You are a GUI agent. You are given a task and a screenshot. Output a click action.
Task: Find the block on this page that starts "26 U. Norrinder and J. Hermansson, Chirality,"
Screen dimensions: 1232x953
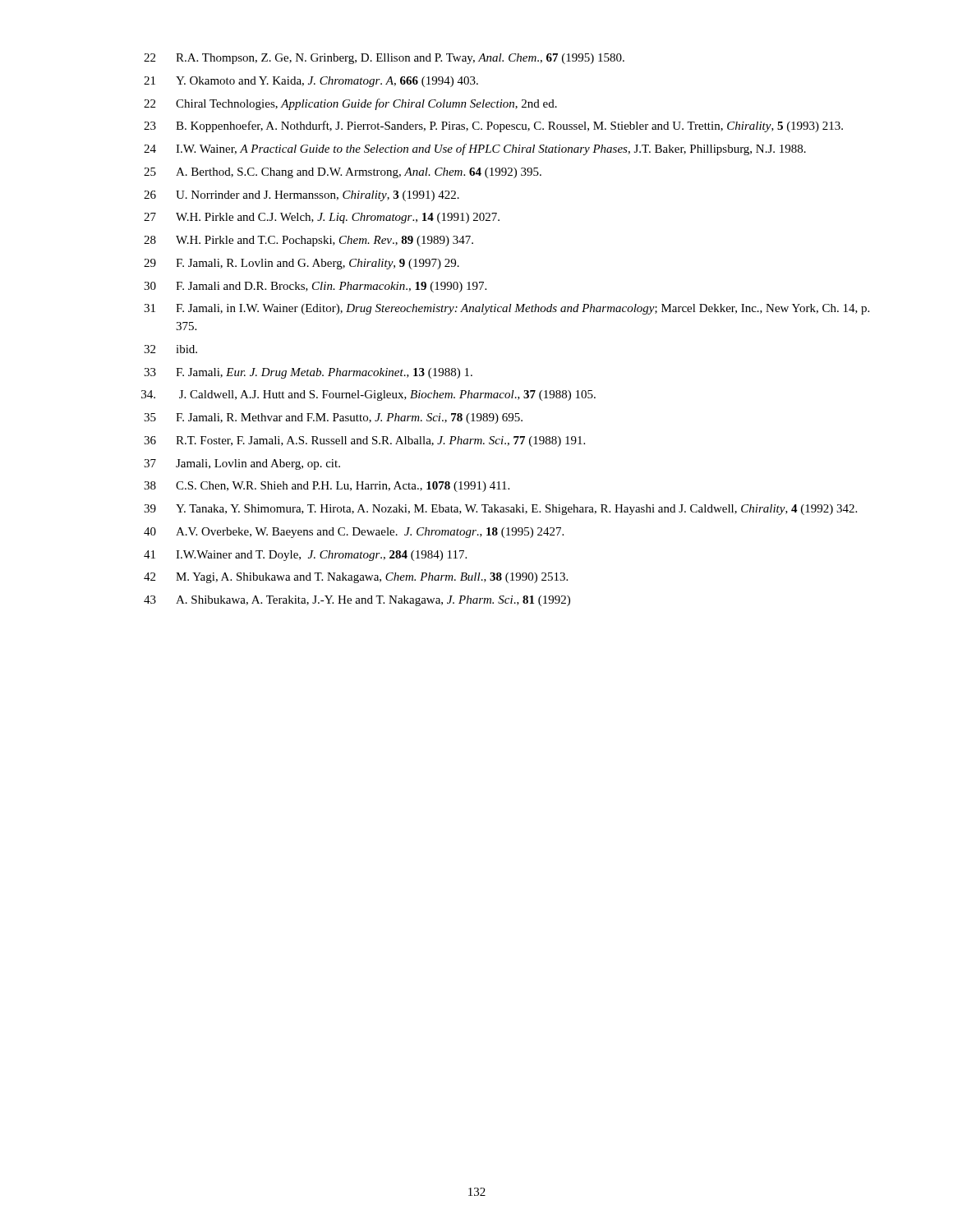pyautogui.click(x=302, y=196)
